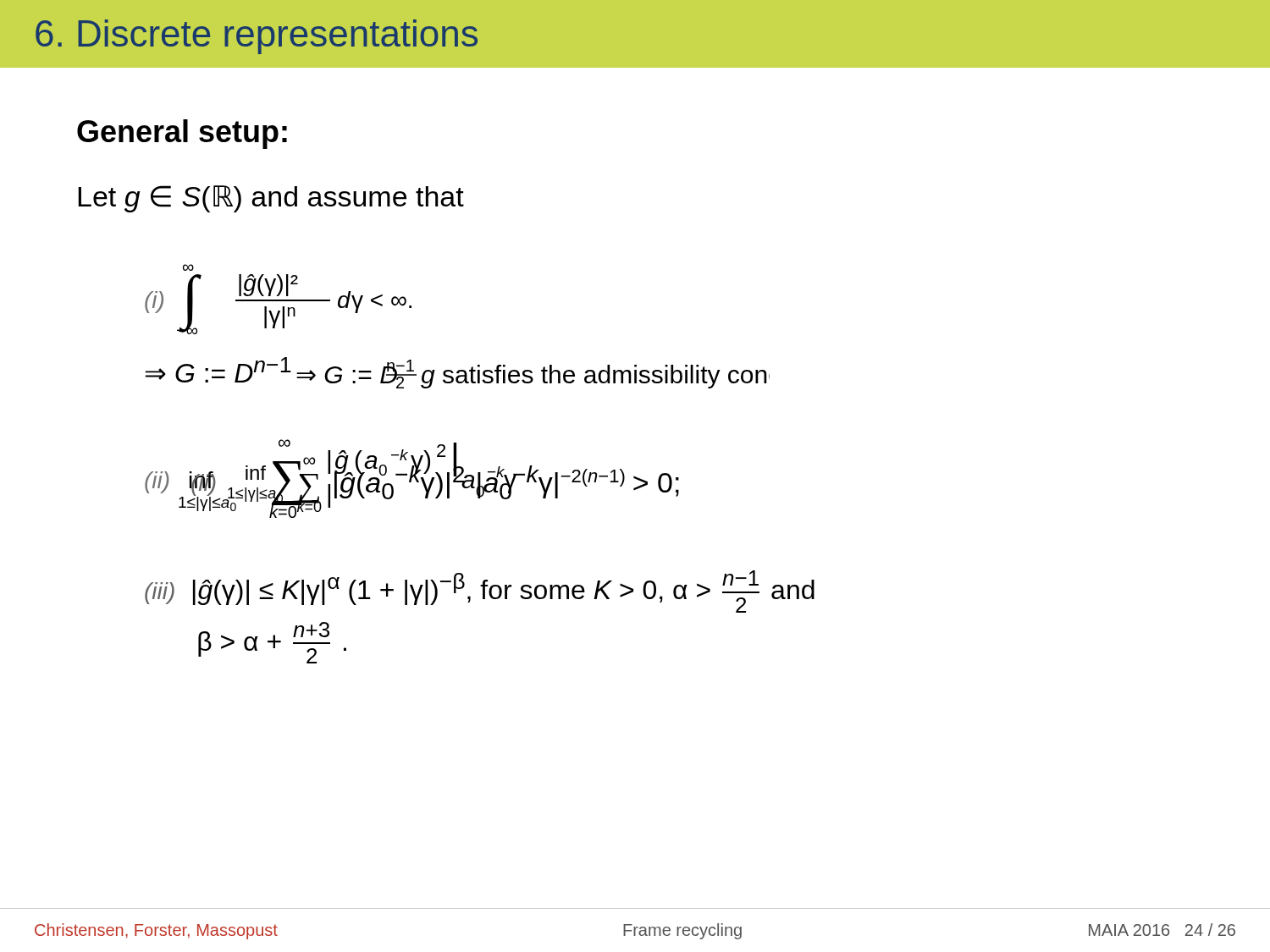Select the text block with the text "Let g ∈ S(ℝ)"

(270, 196)
